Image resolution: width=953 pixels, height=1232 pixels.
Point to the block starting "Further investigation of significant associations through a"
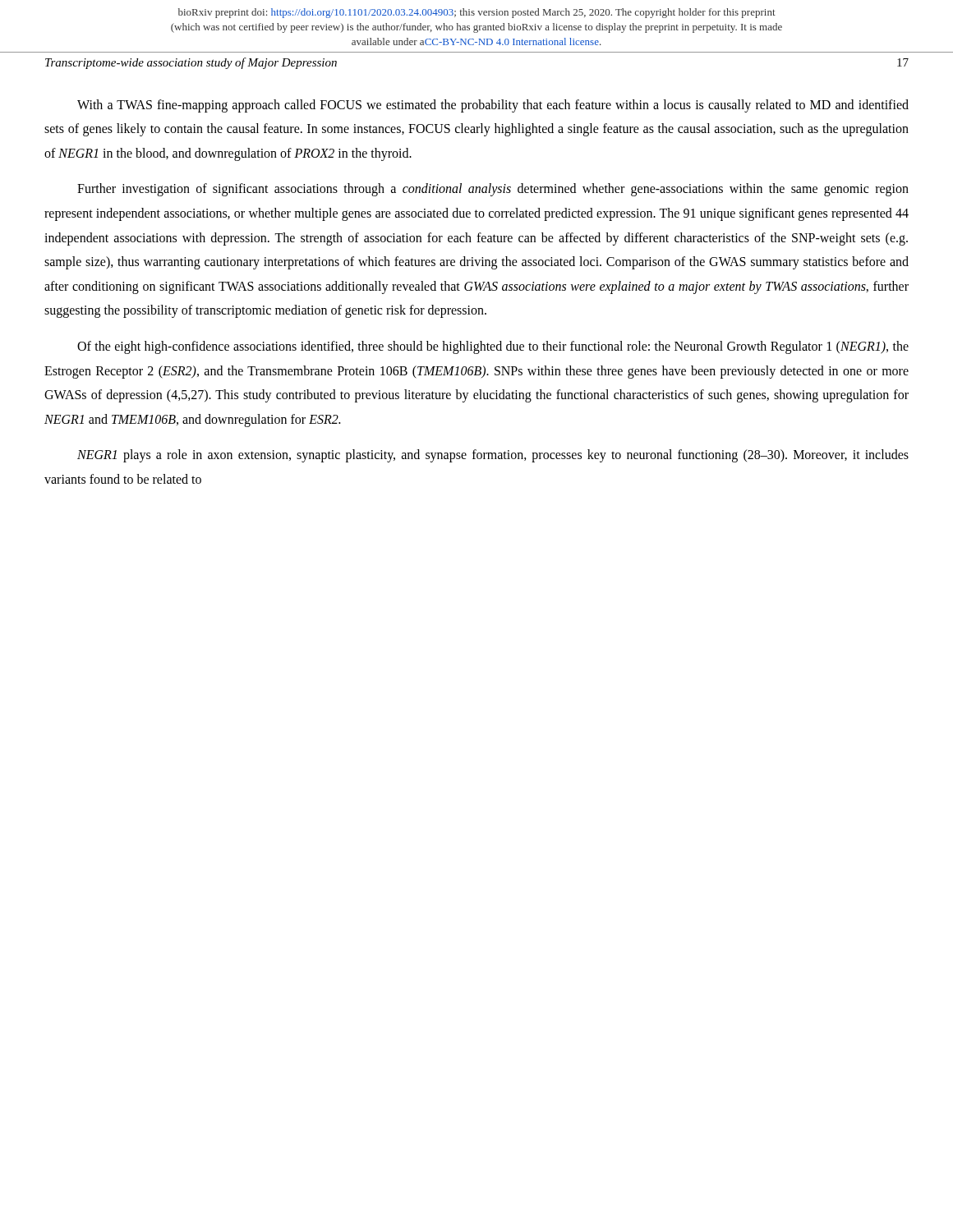476,250
